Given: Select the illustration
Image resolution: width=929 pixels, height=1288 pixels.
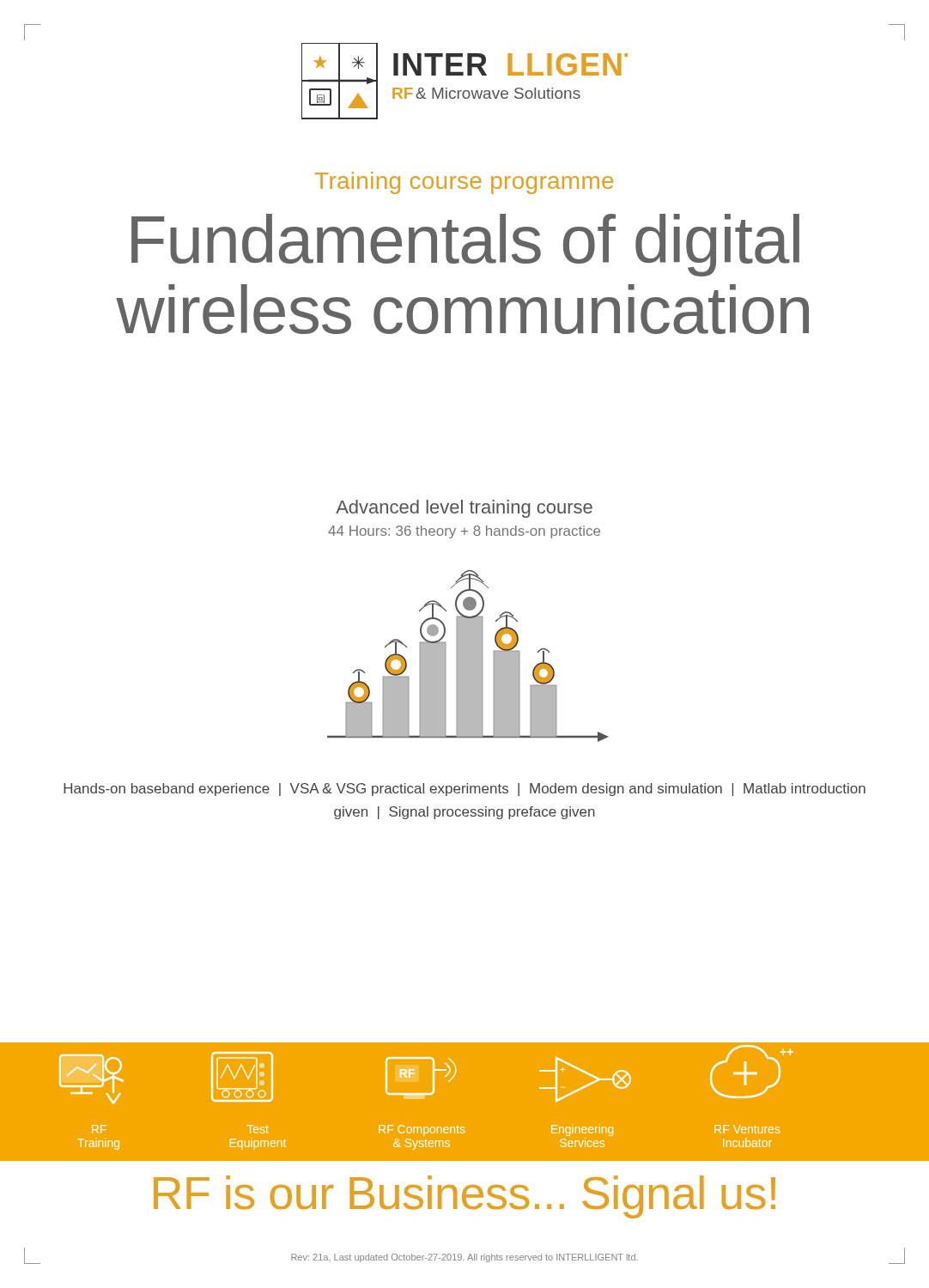Looking at the screenshot, I should 464,661.
